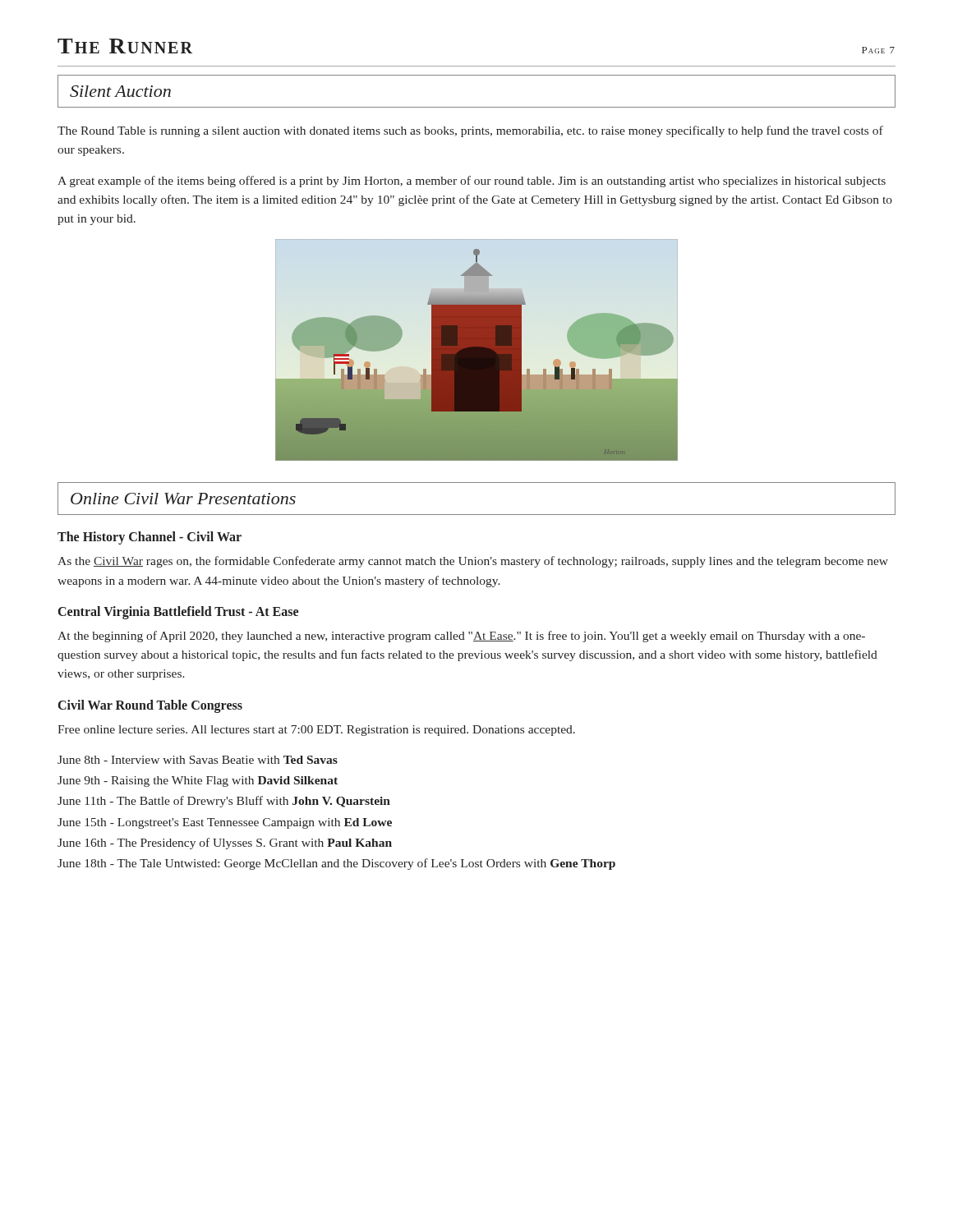
Task: Navigate to the block starting "June 18th - The Tale"
Action: pyautogui.click(x=337, y=863)
